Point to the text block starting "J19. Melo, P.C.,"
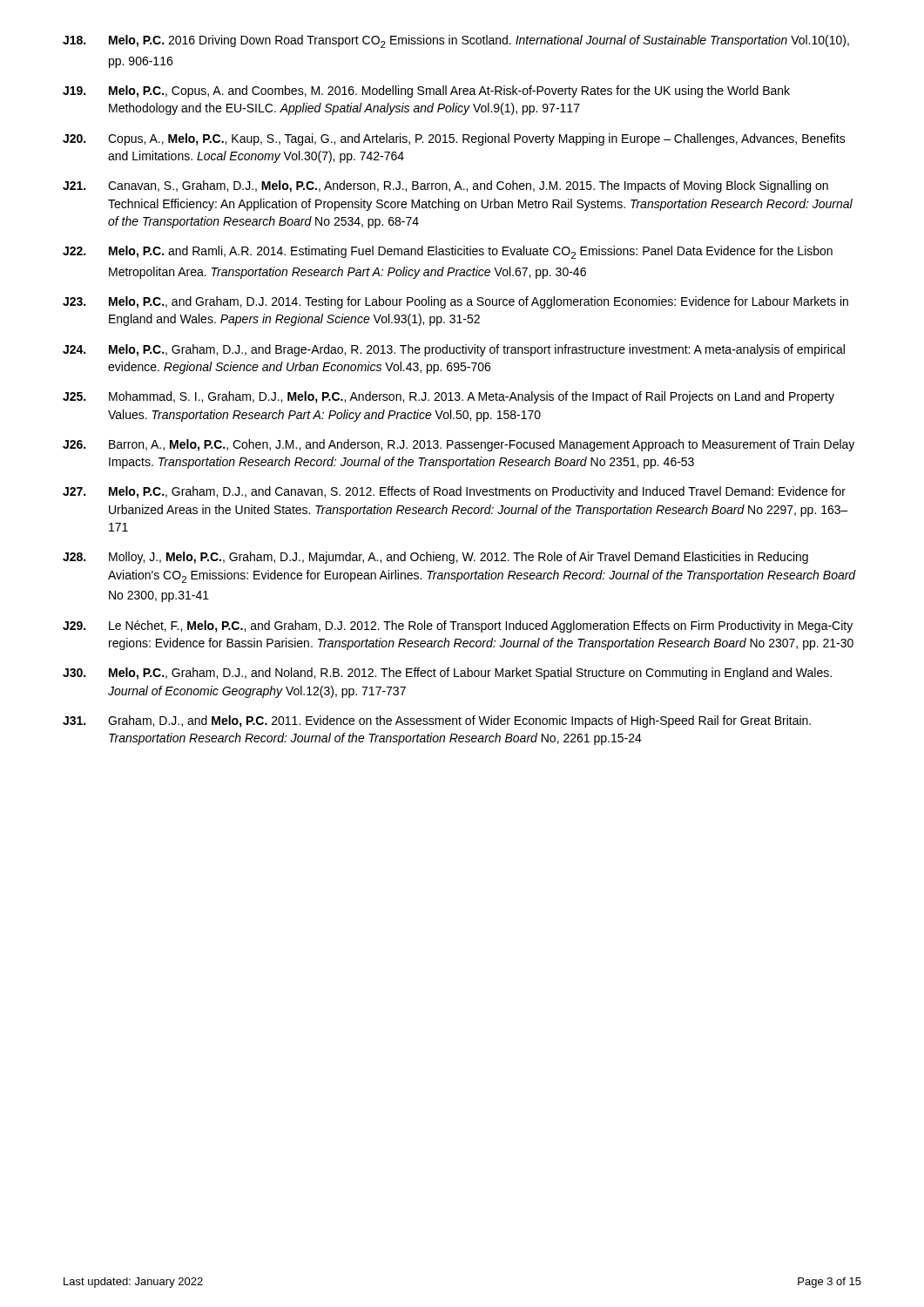Viewport: 924px width, 1307px height. (x=462, y=100)
